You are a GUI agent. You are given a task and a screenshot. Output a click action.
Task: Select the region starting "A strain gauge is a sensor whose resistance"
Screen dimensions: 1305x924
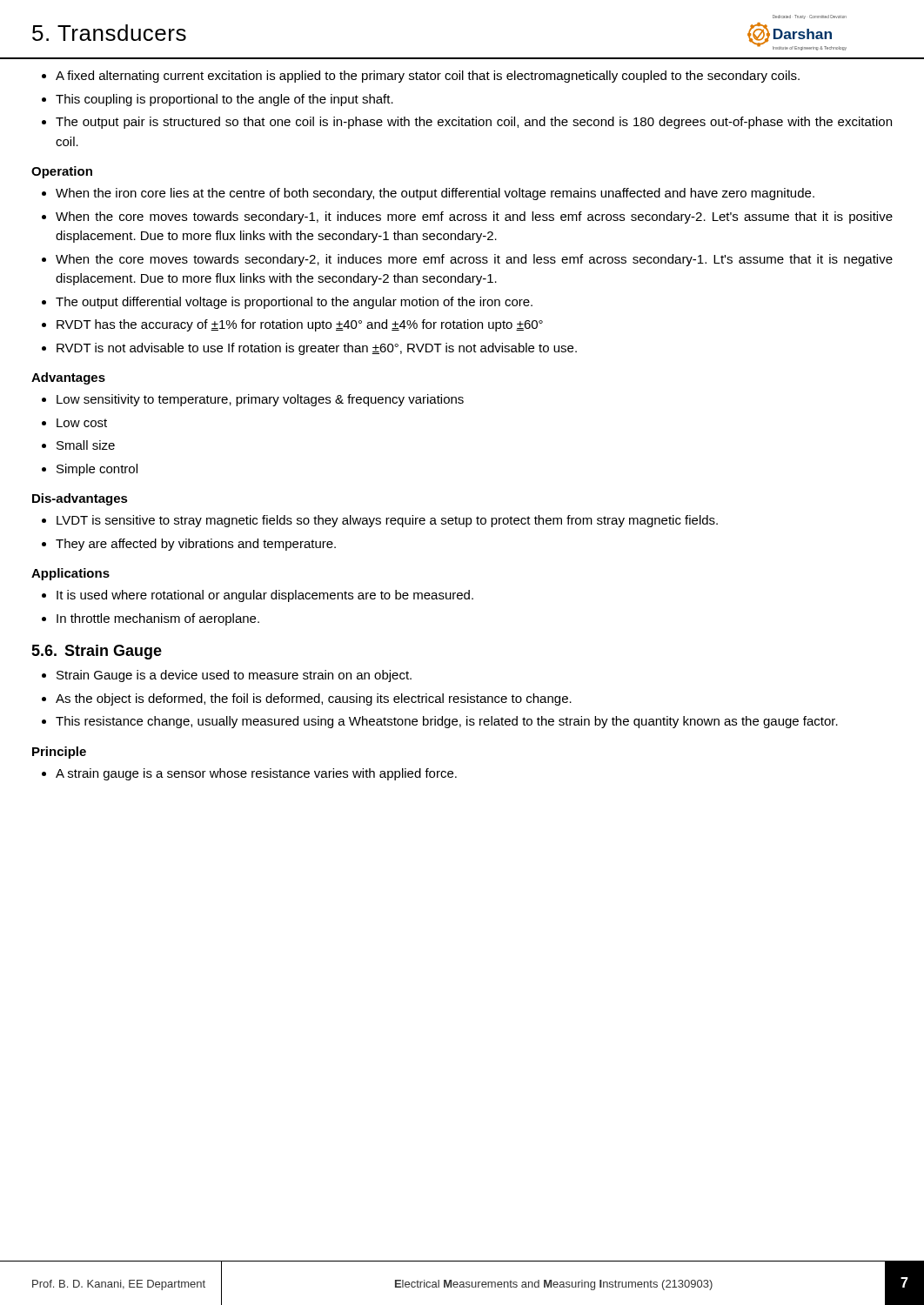click(x=256, y=774)
